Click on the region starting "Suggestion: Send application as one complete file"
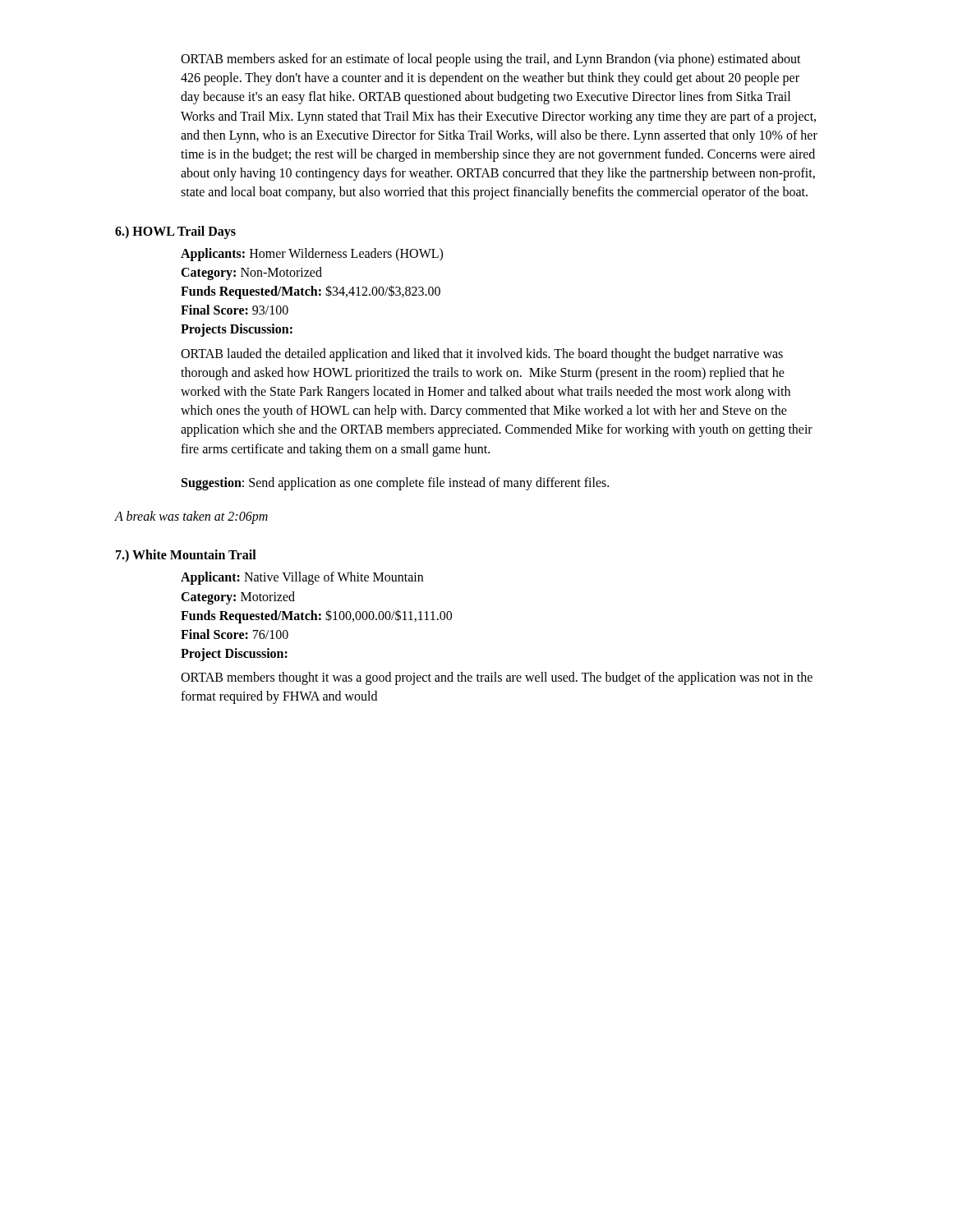This screenshot has height=1232, width=953. tap(501, 482)
